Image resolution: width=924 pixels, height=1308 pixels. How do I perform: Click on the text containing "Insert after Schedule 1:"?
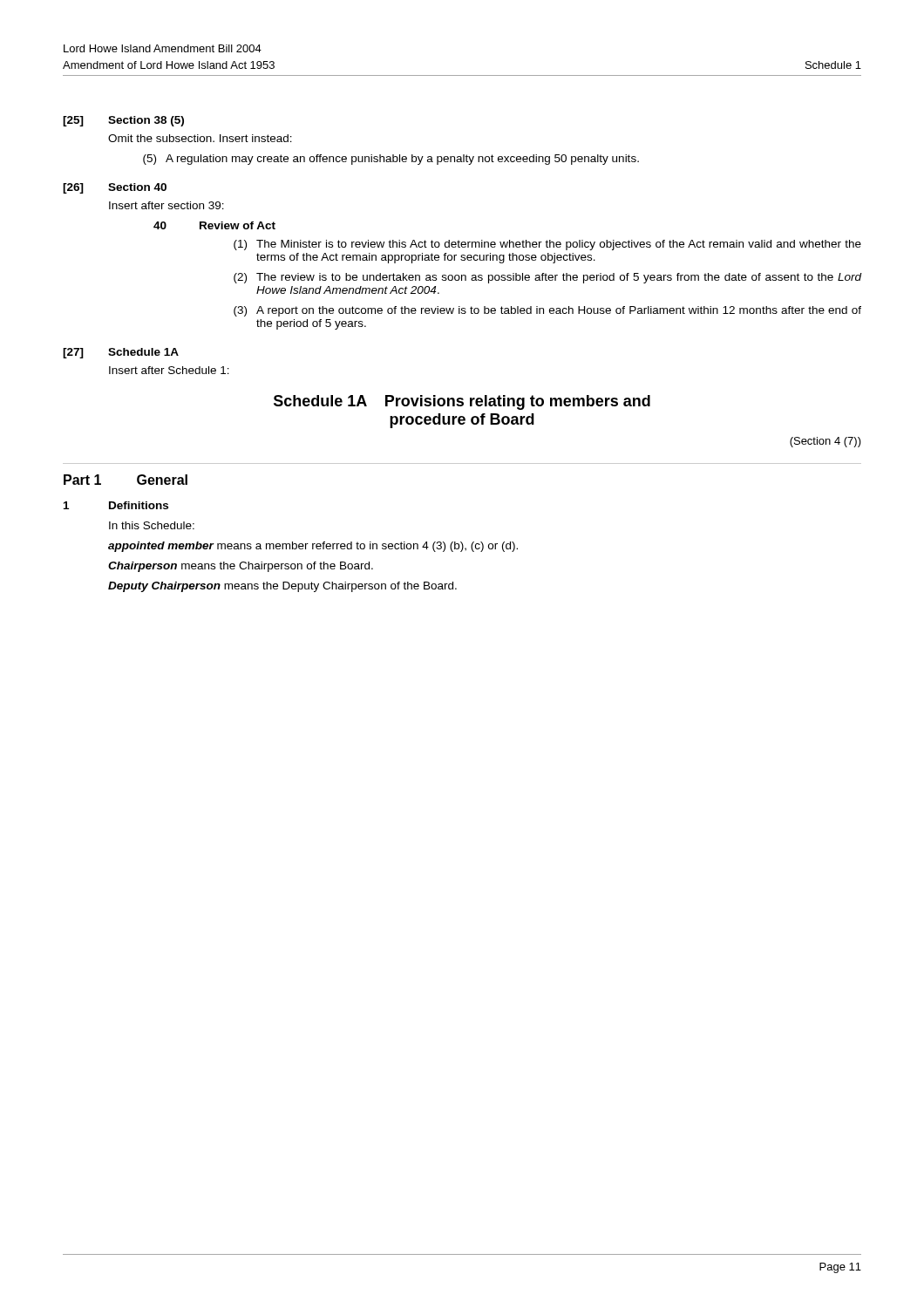tap(169, 370)
